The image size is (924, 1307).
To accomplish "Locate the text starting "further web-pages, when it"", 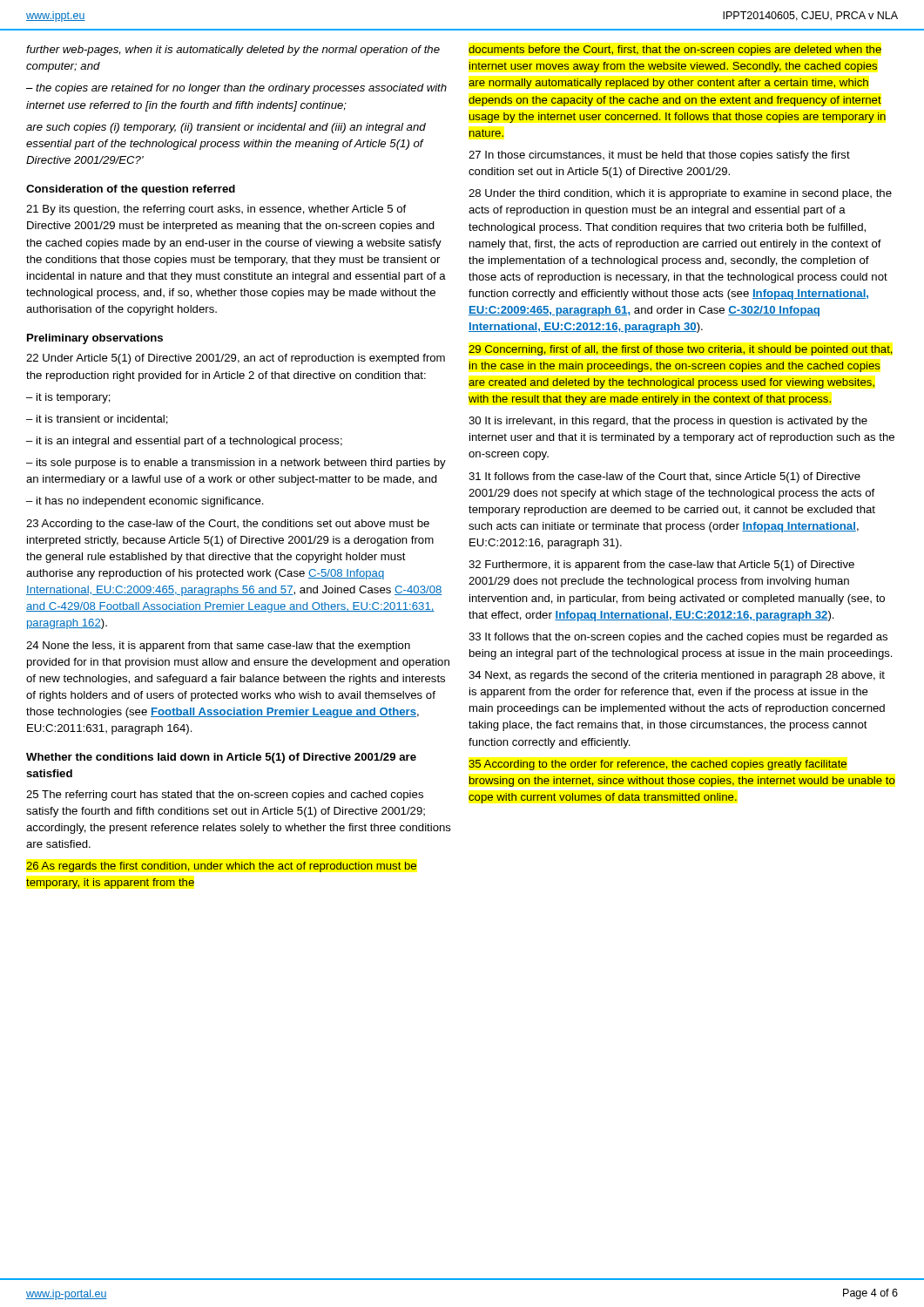I will [x=240, y=105].
